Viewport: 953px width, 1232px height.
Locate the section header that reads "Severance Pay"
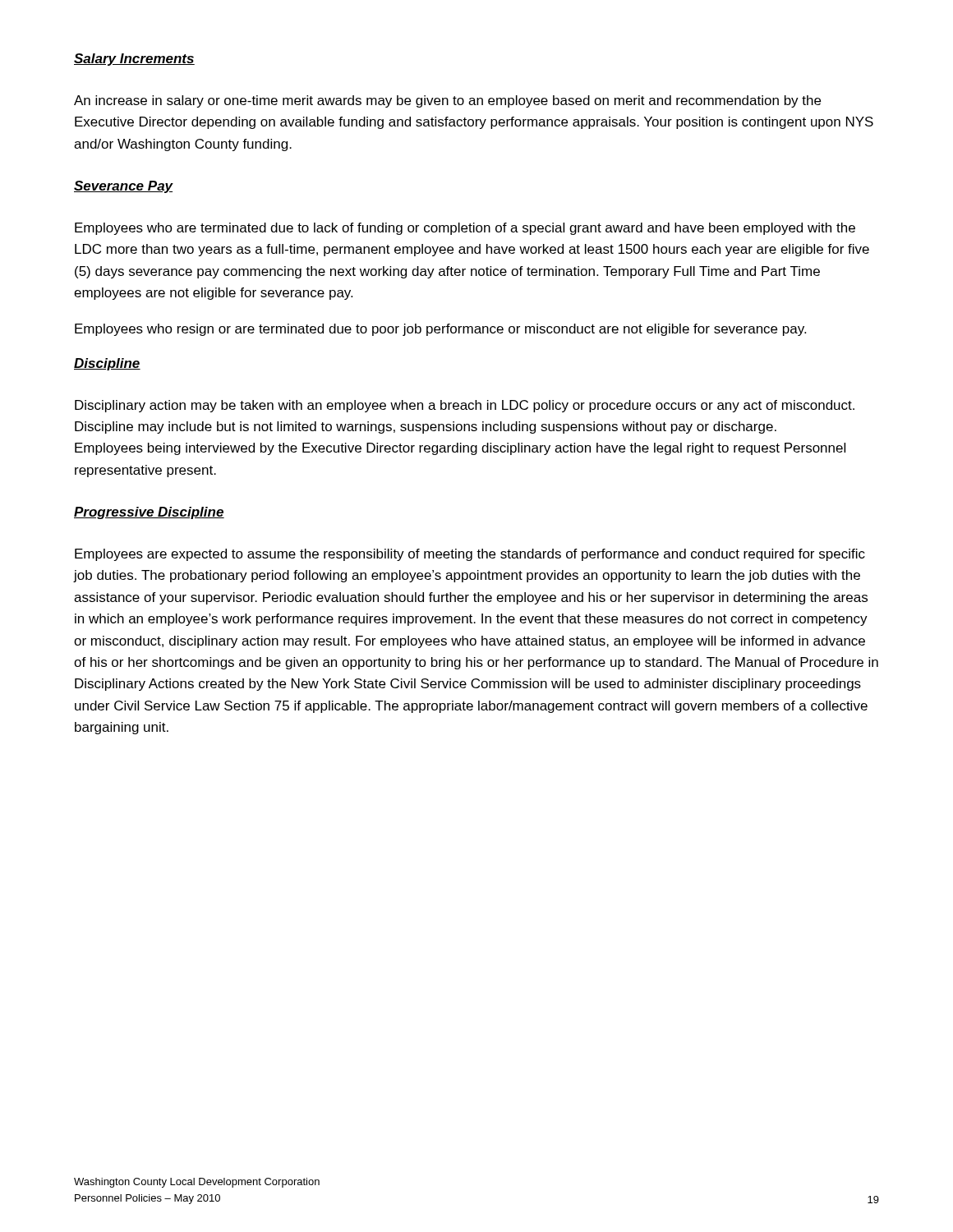point(123,186)
